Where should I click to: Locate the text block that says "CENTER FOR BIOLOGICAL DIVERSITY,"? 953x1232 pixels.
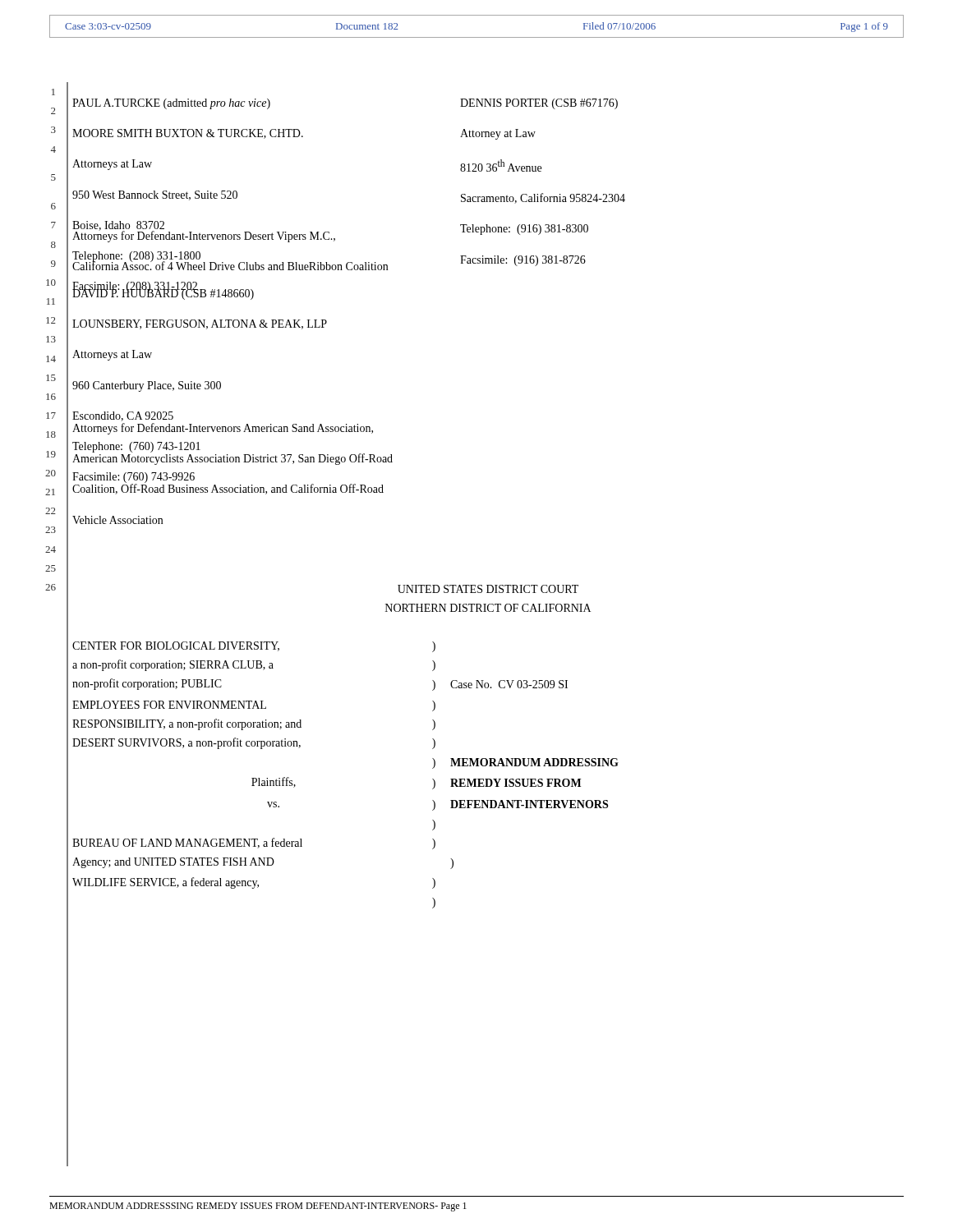point(488,774)
